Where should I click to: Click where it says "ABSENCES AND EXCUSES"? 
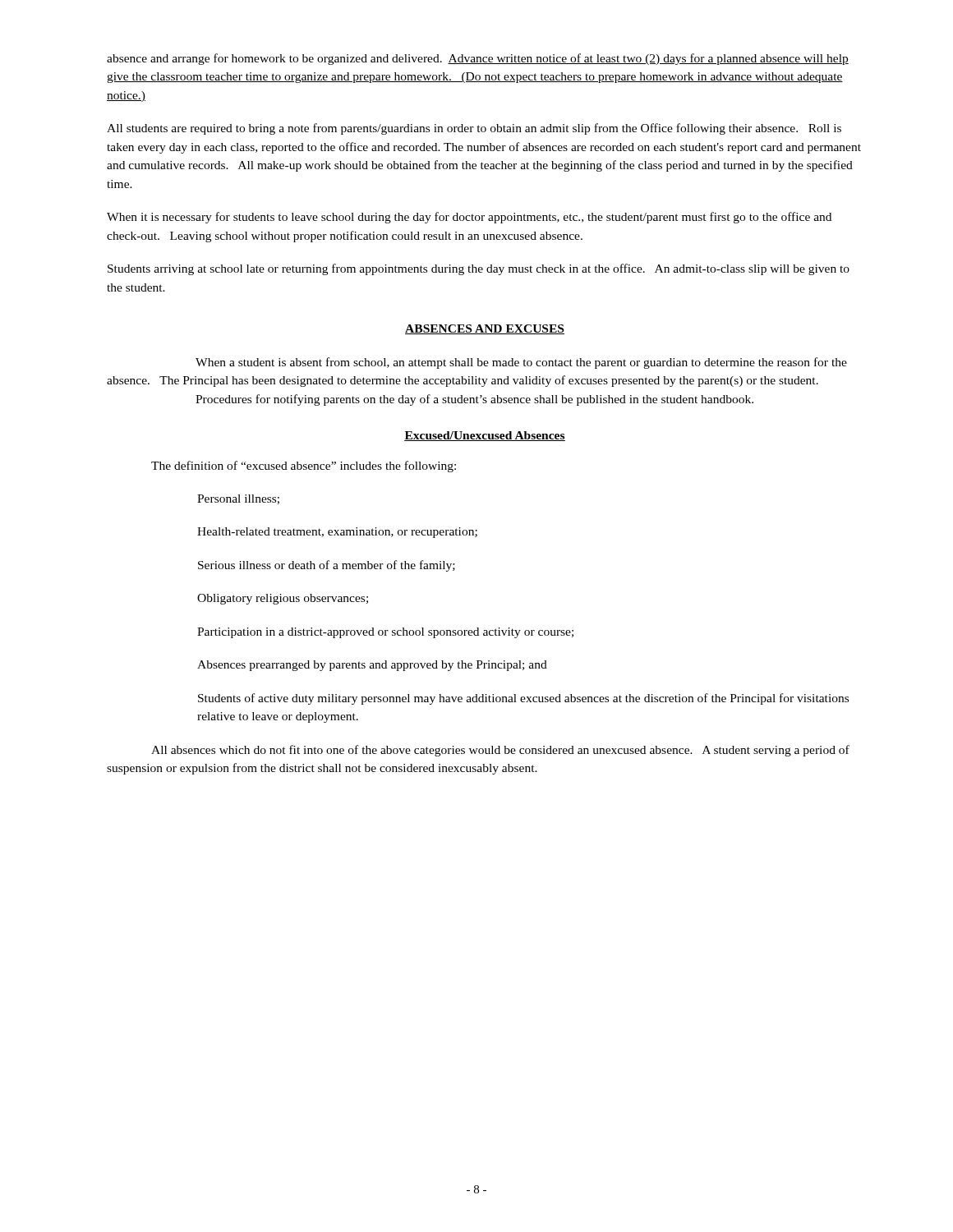485,328
